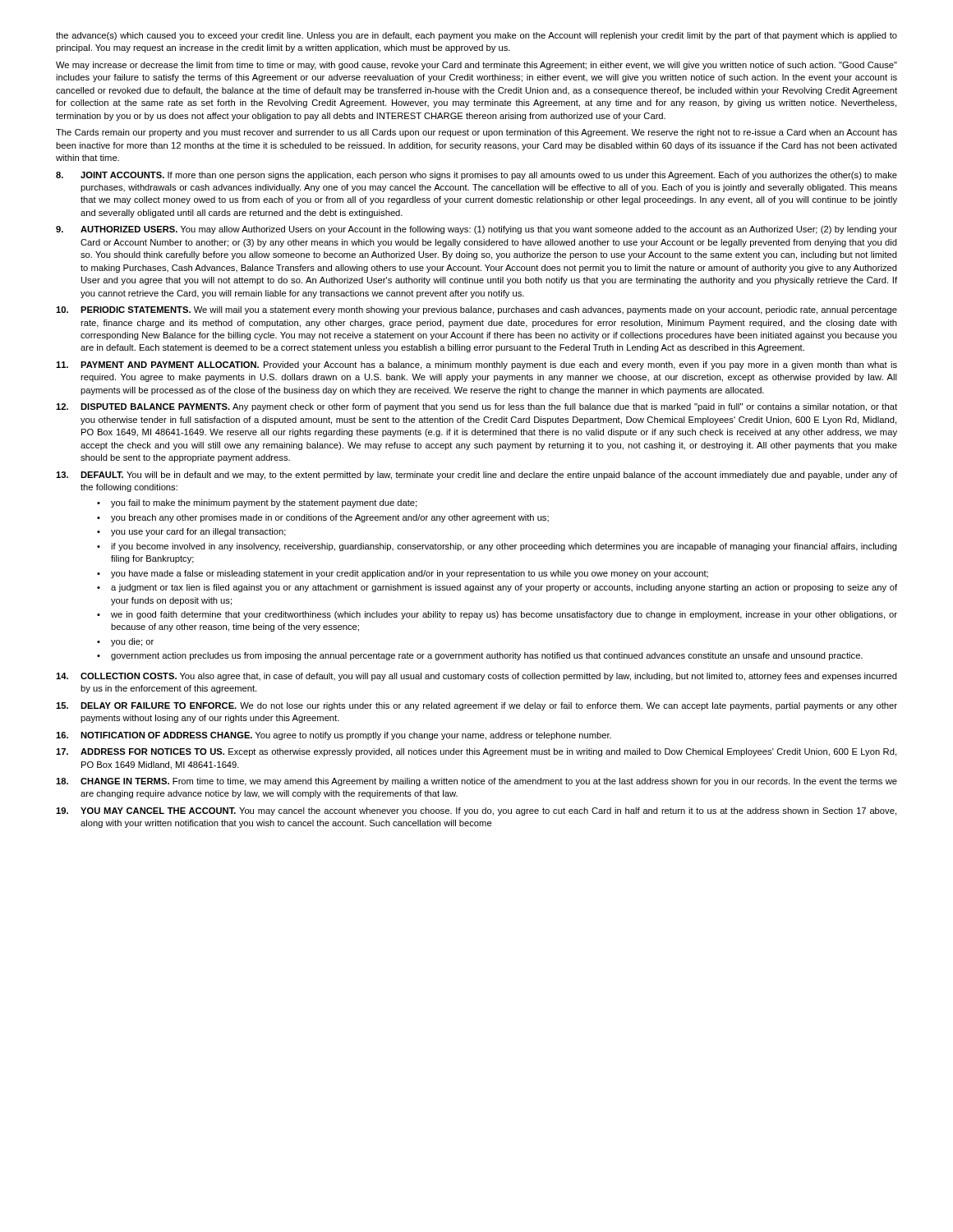Find the text starting "you die; or"

pyautogui.click(x=132, y=641)
